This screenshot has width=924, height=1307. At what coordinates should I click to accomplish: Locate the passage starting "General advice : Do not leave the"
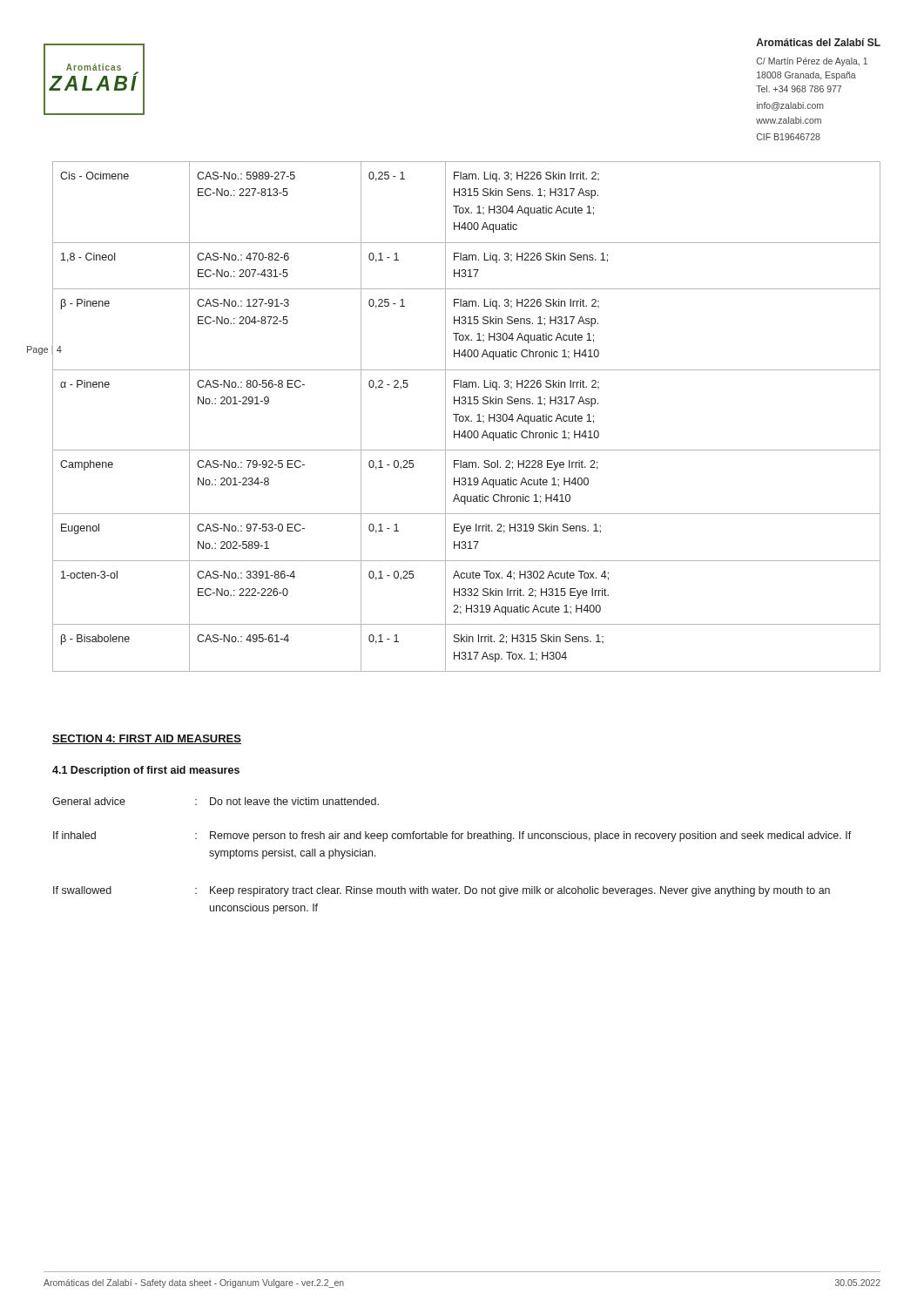click(216, 801)
